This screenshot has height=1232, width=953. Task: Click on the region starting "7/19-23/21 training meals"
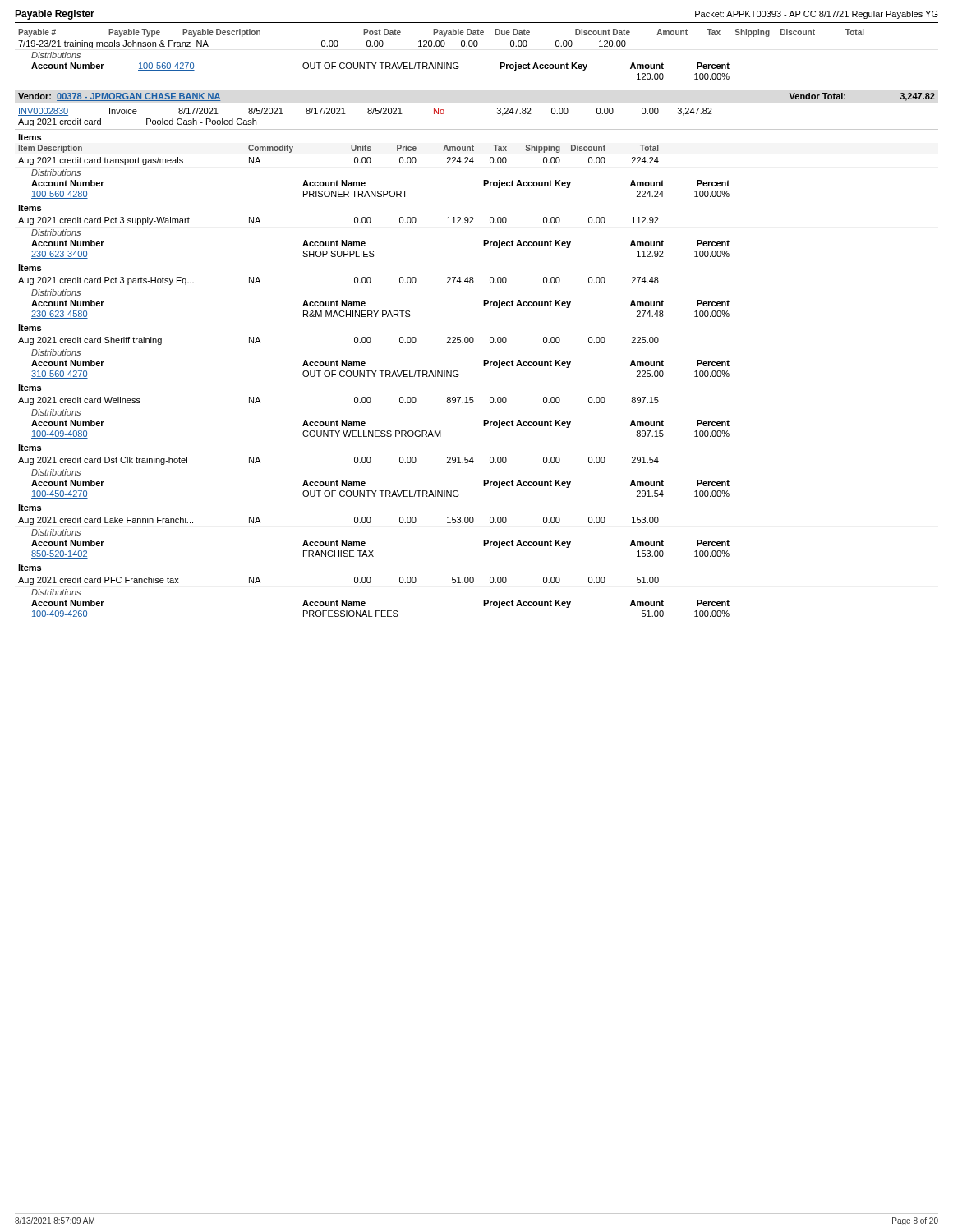tap(322, 43)
